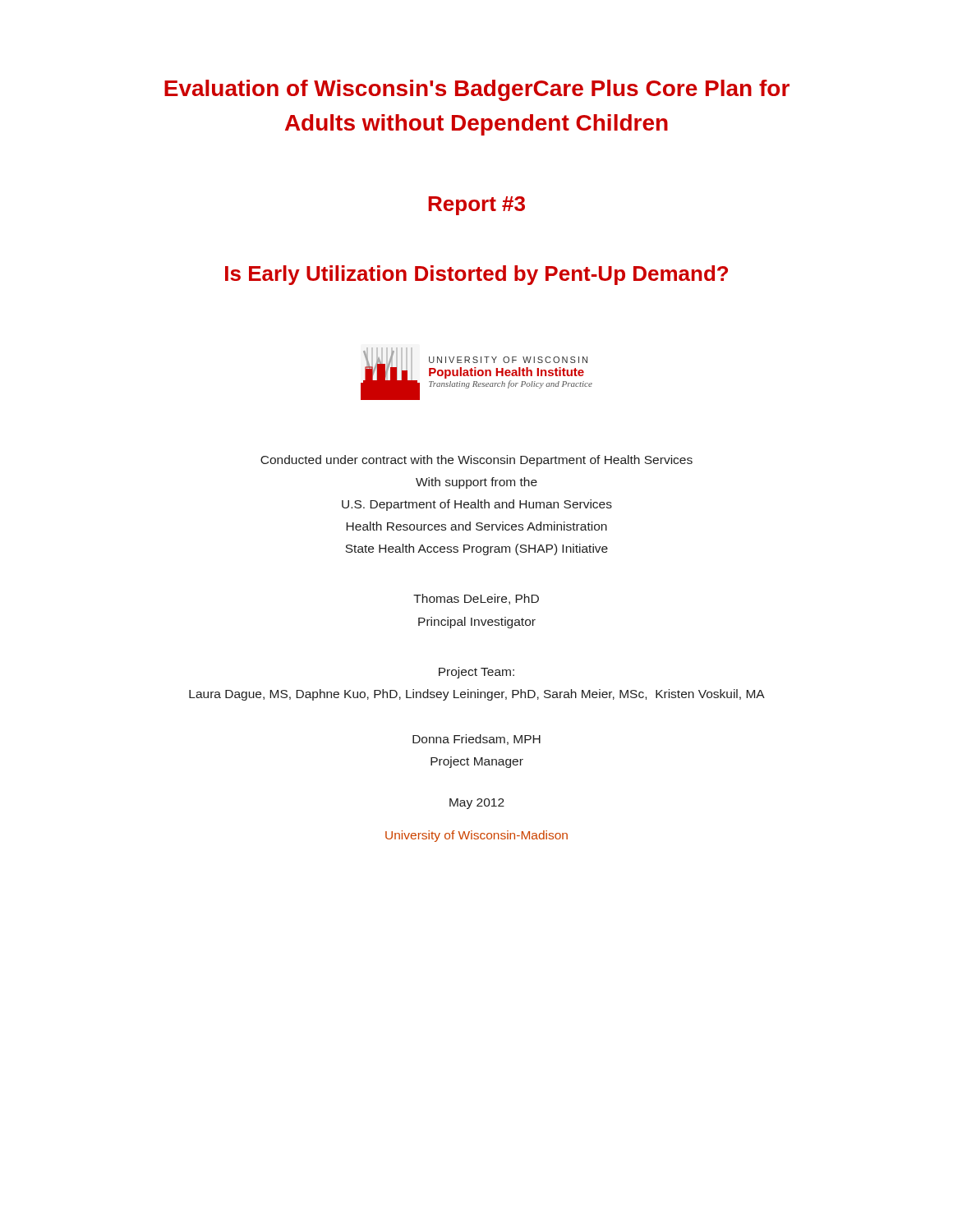Viewport: 953px width, 1232px height.
Task: Click on the region starting "Is Early Utilization Distorted by Pent-Up"
Action: click(x=476, y=274)
